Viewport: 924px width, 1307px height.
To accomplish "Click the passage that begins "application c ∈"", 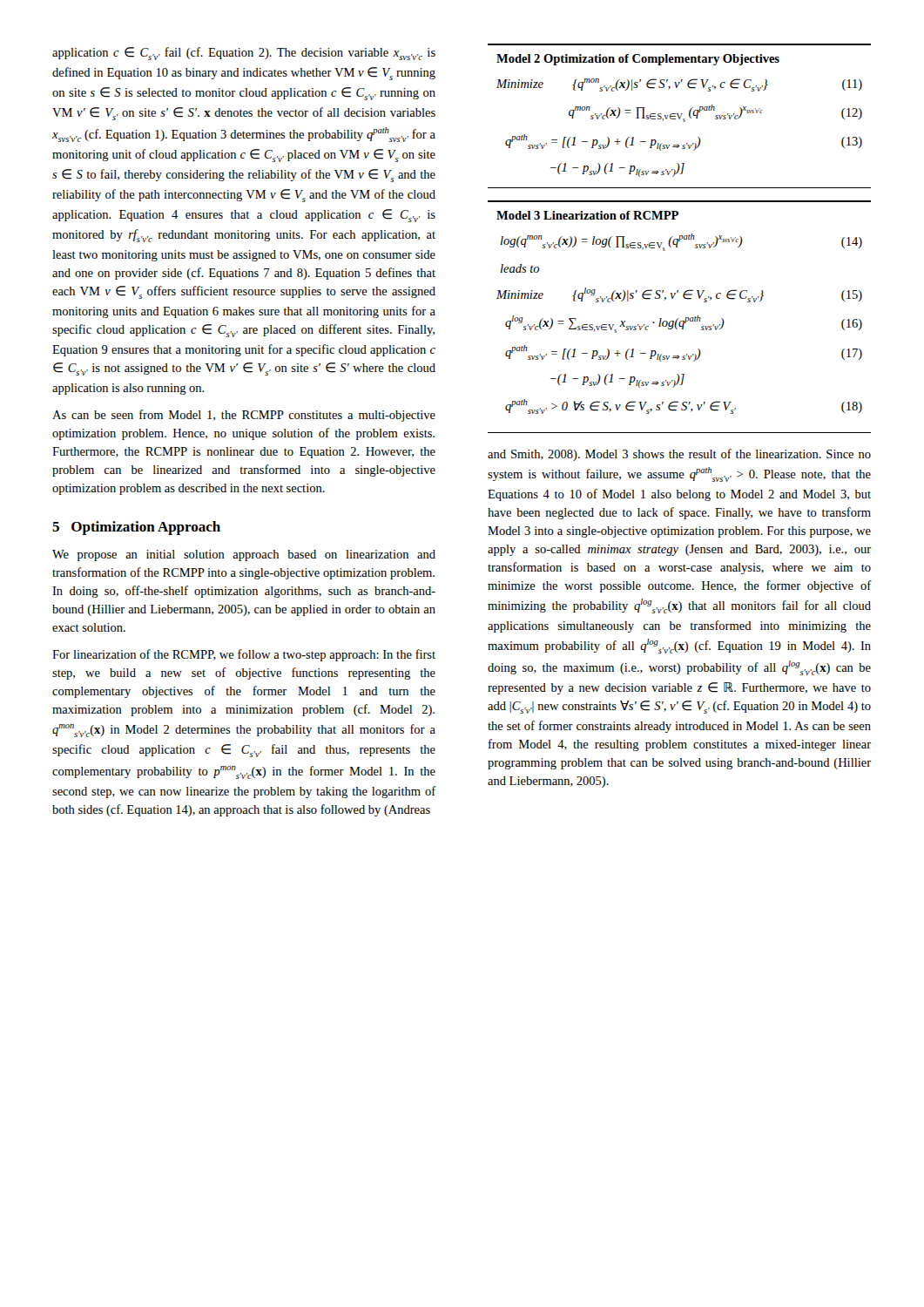I will pyautogui.click(x=244, y=220).
